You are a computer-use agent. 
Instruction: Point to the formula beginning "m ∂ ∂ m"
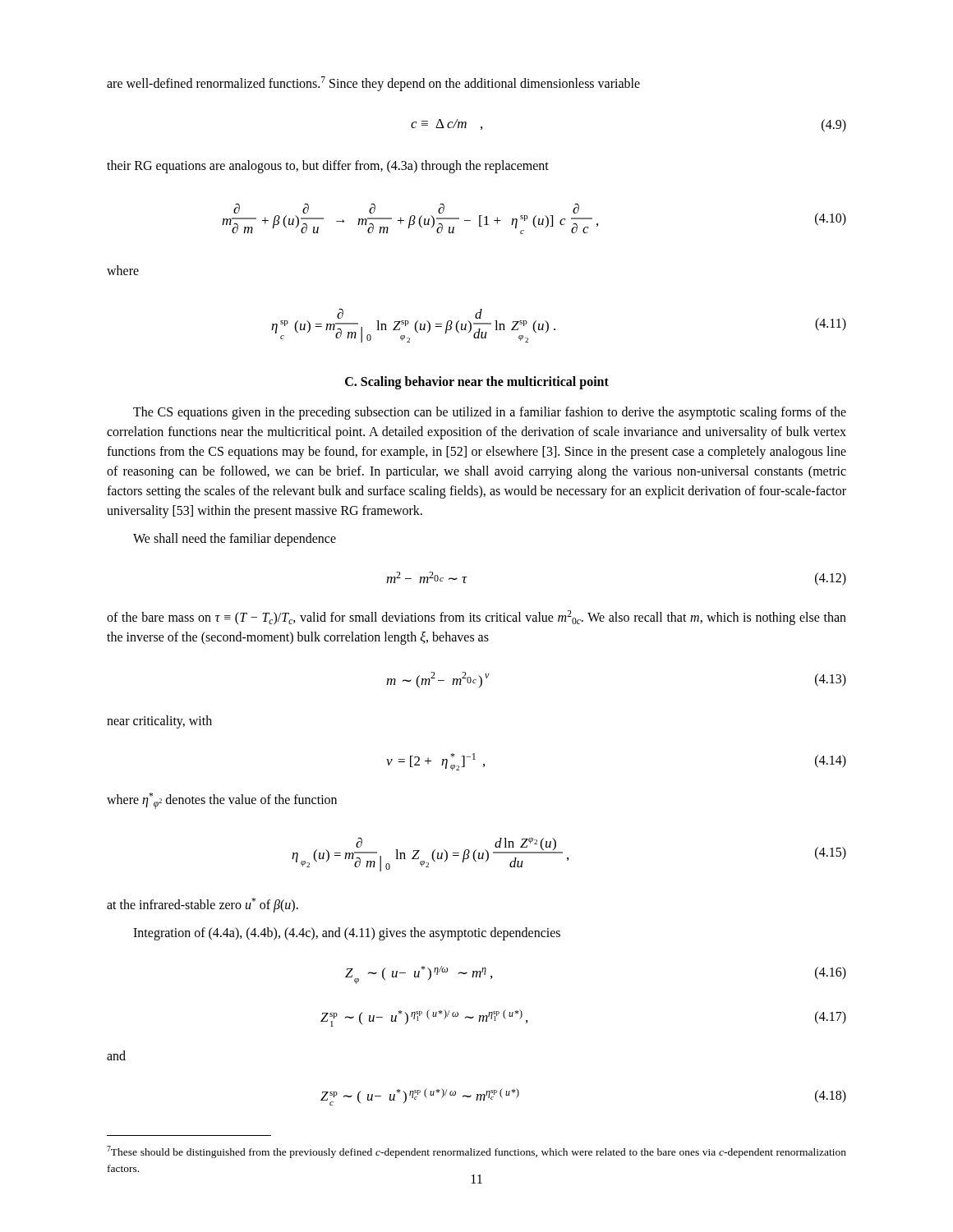534,218
